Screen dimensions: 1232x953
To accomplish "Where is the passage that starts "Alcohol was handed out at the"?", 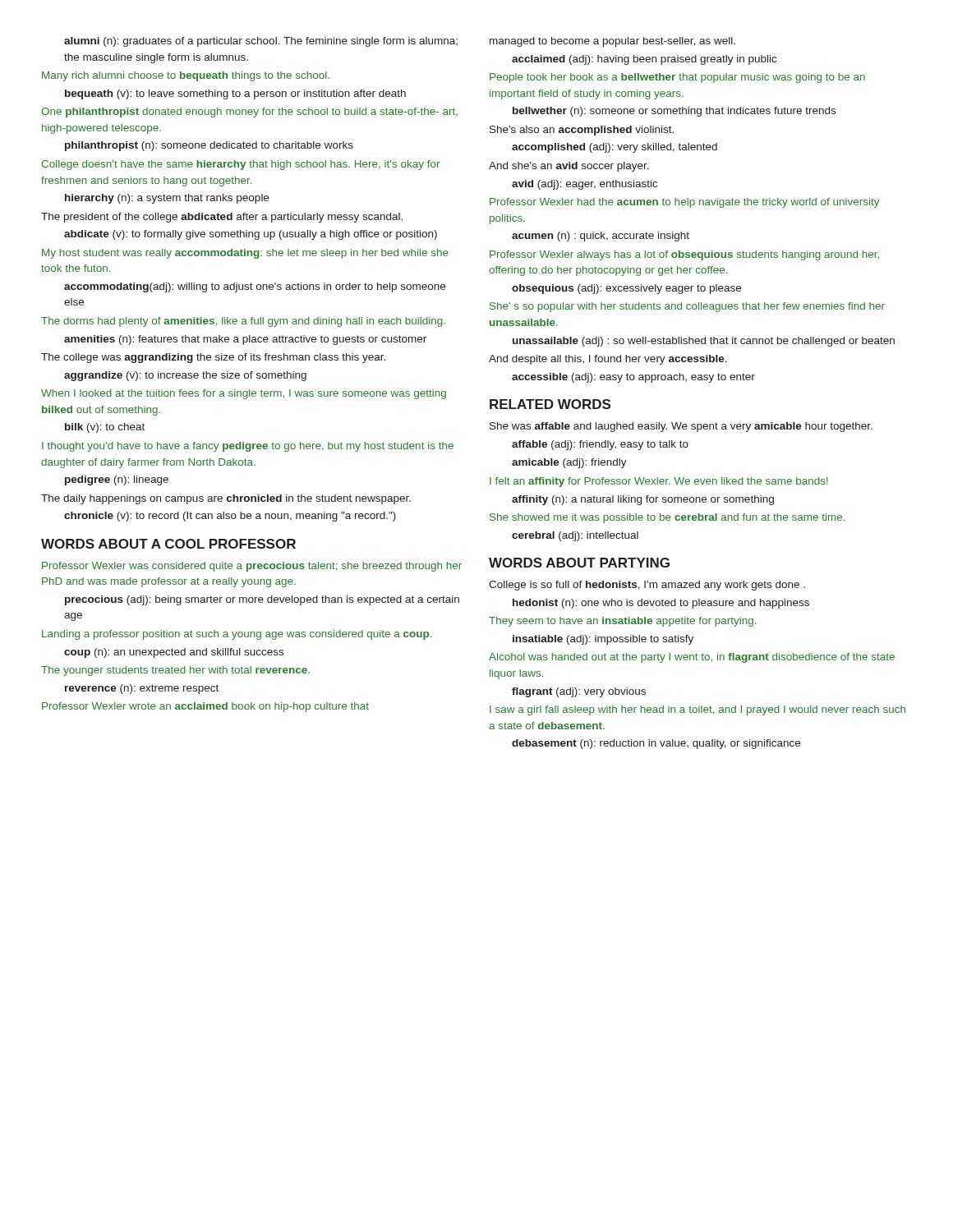I will pyautogui.click(x=692, y=665).
